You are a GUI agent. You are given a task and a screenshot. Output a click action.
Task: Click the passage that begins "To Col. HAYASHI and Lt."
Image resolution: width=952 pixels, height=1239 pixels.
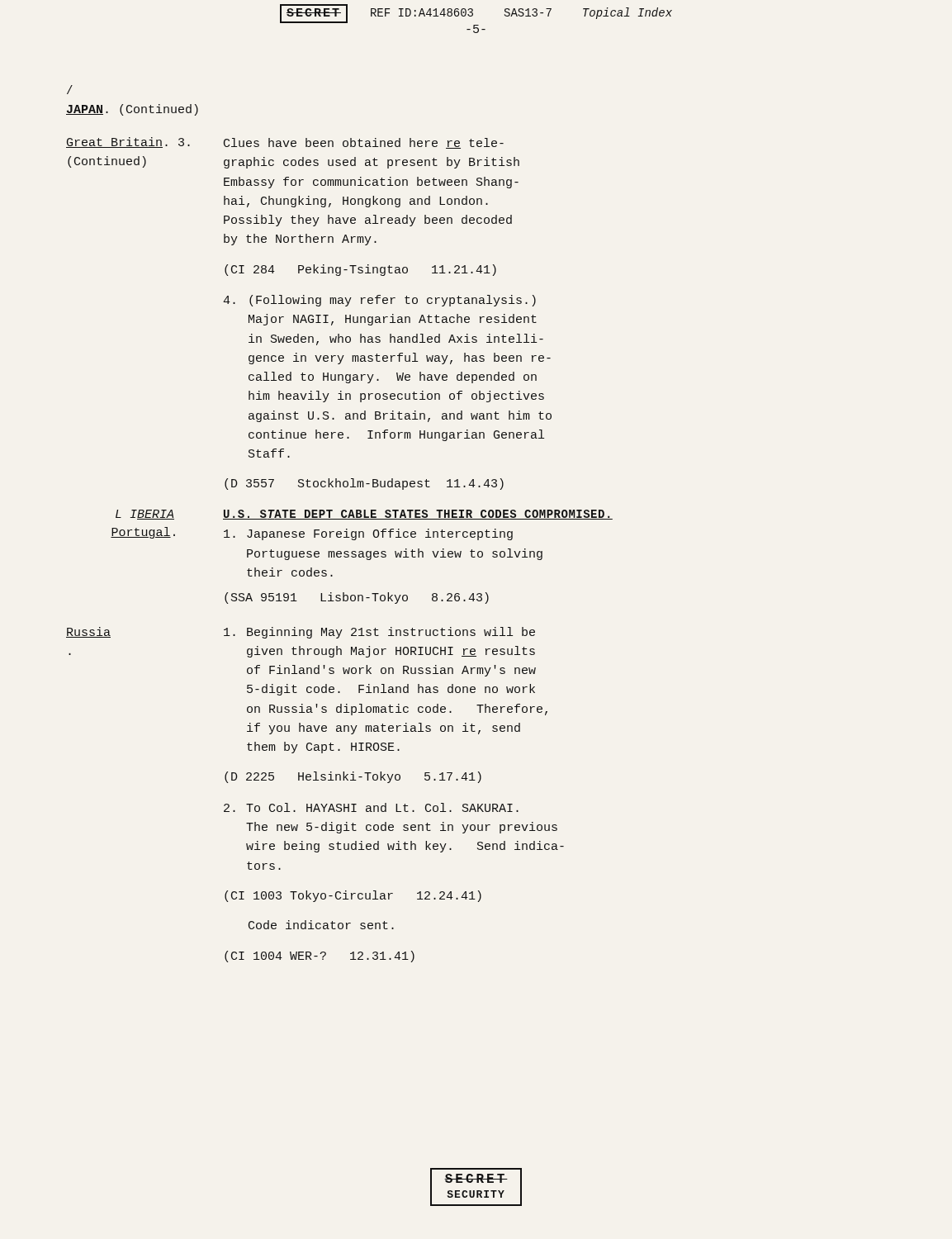[x=406, y=838]
